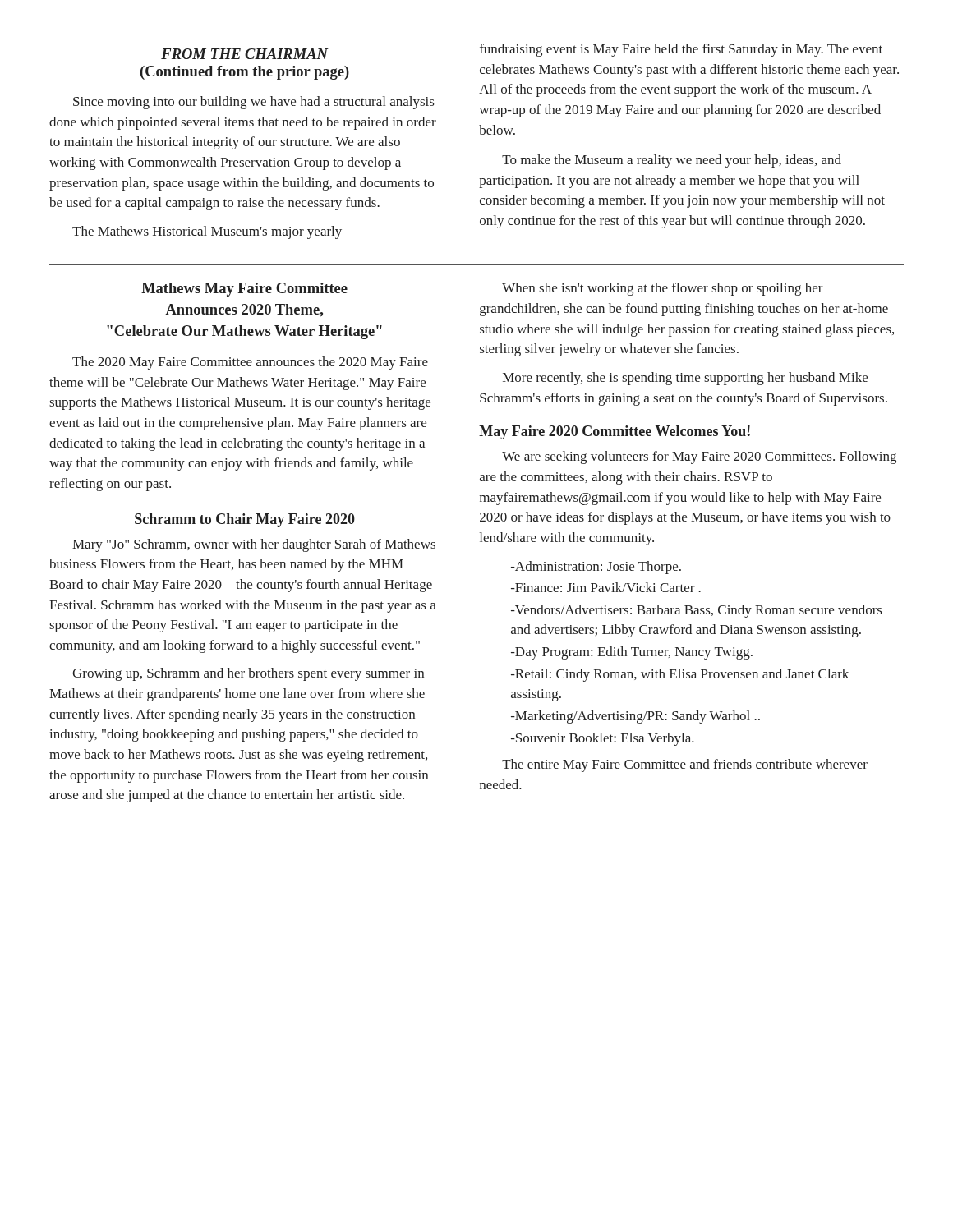Find the block on this page that starts "-Retail: Cindy Roman, with Elisa Provensen"
953x1232 pixels.
tap(680, 684)
